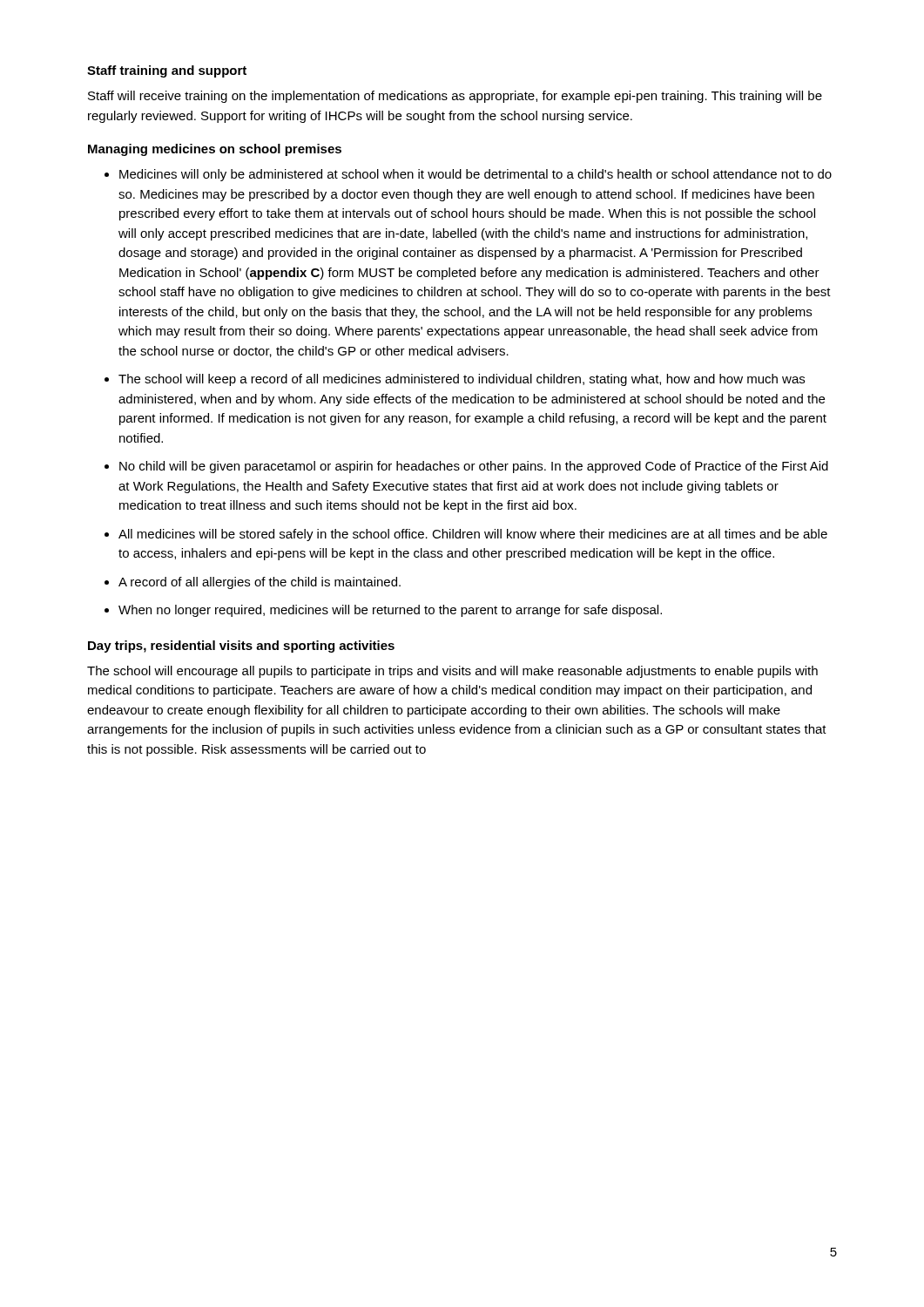
Task: Point to the region starting "Staff will receive training on the implementation of"
Action: (455, 105)
